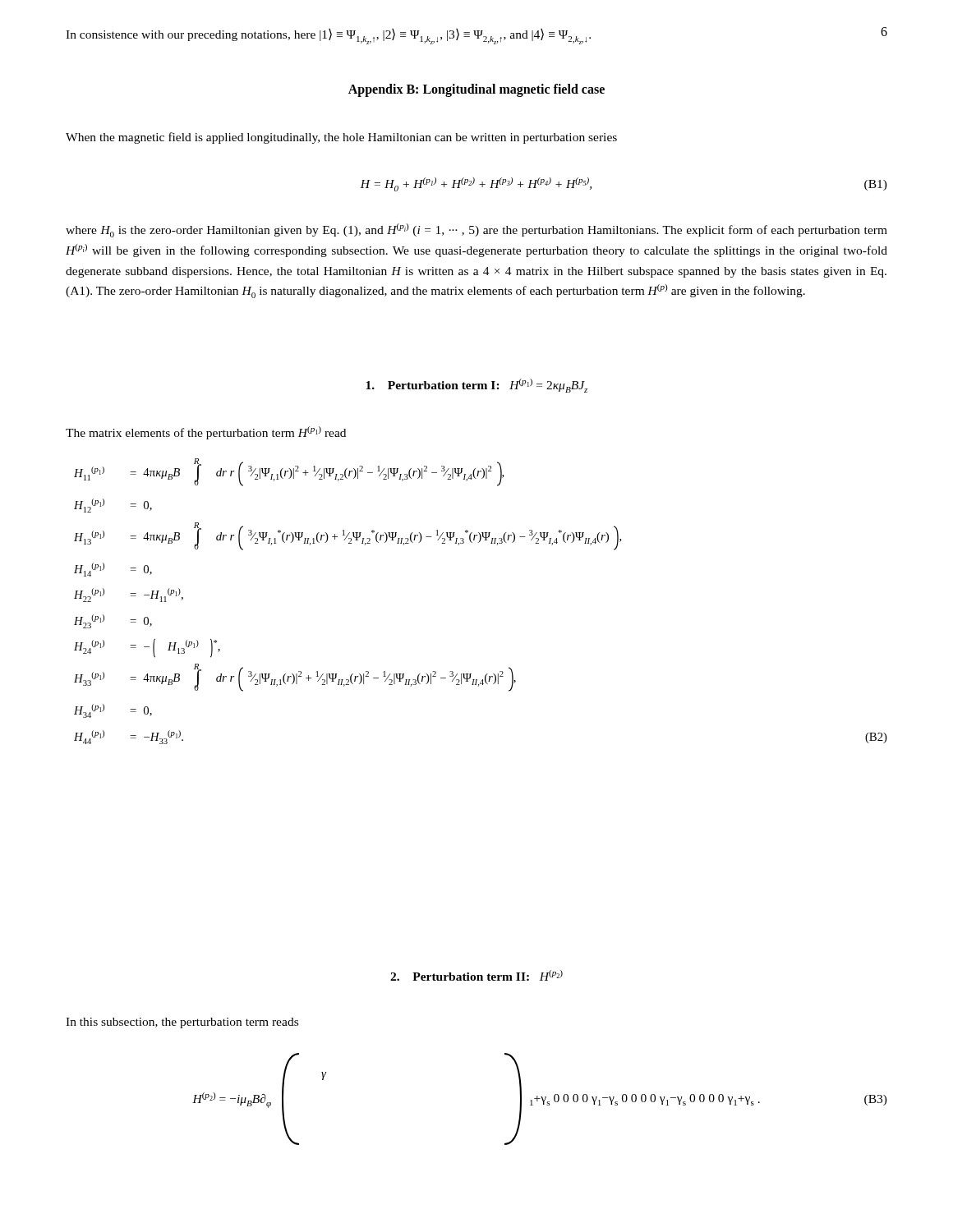Select the element starting "1. Perturbation term I: H(p1) = 2κμBBJz"
Image resolution: width=953 pixels, height=1232 pixels.
click(476, 385)
